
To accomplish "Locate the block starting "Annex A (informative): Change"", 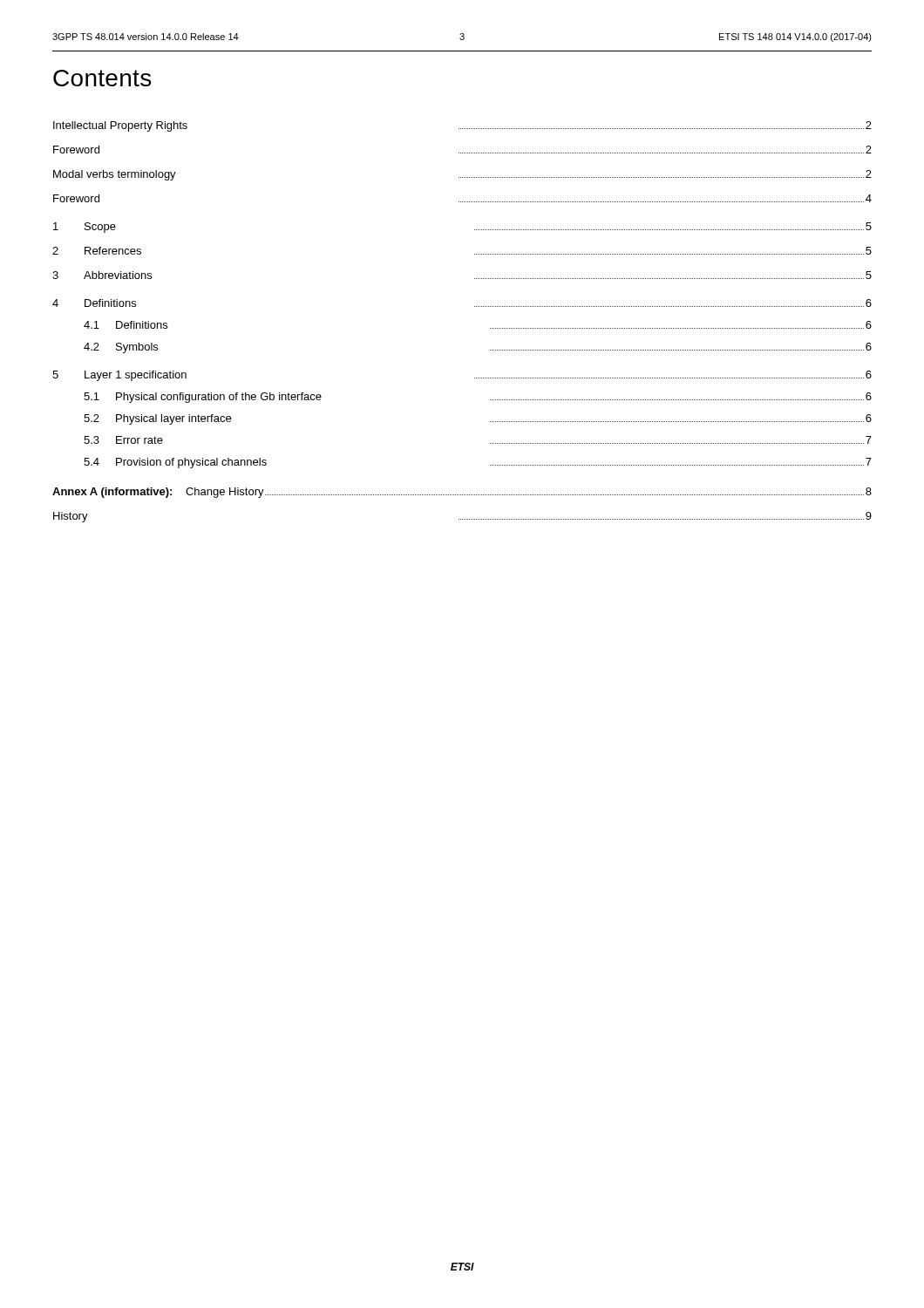I will [x=462, y=491].
